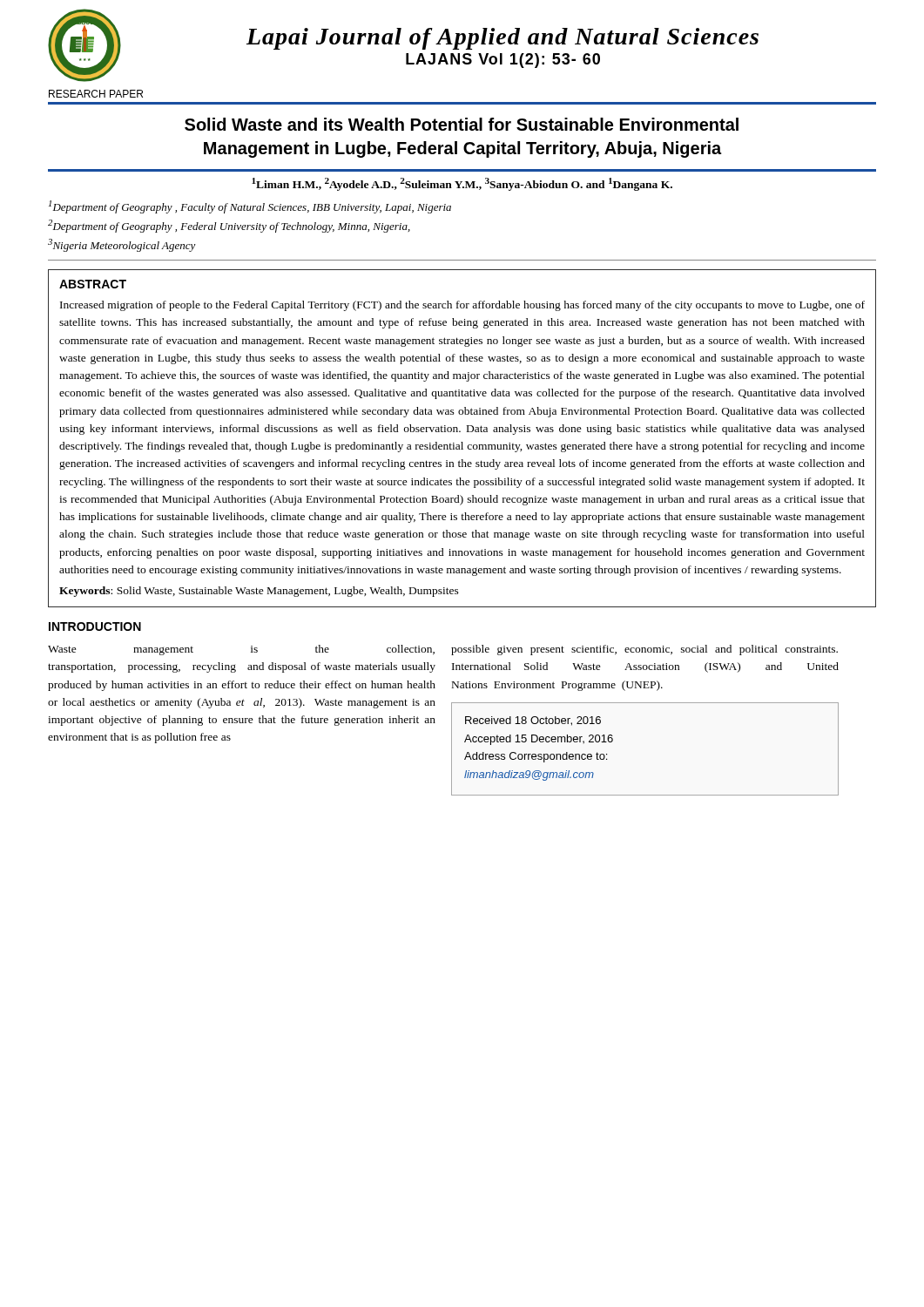Point to the block beginning "1Department of Geography , Faculty of"
The image size is (924, 1307).
point(250,225)
